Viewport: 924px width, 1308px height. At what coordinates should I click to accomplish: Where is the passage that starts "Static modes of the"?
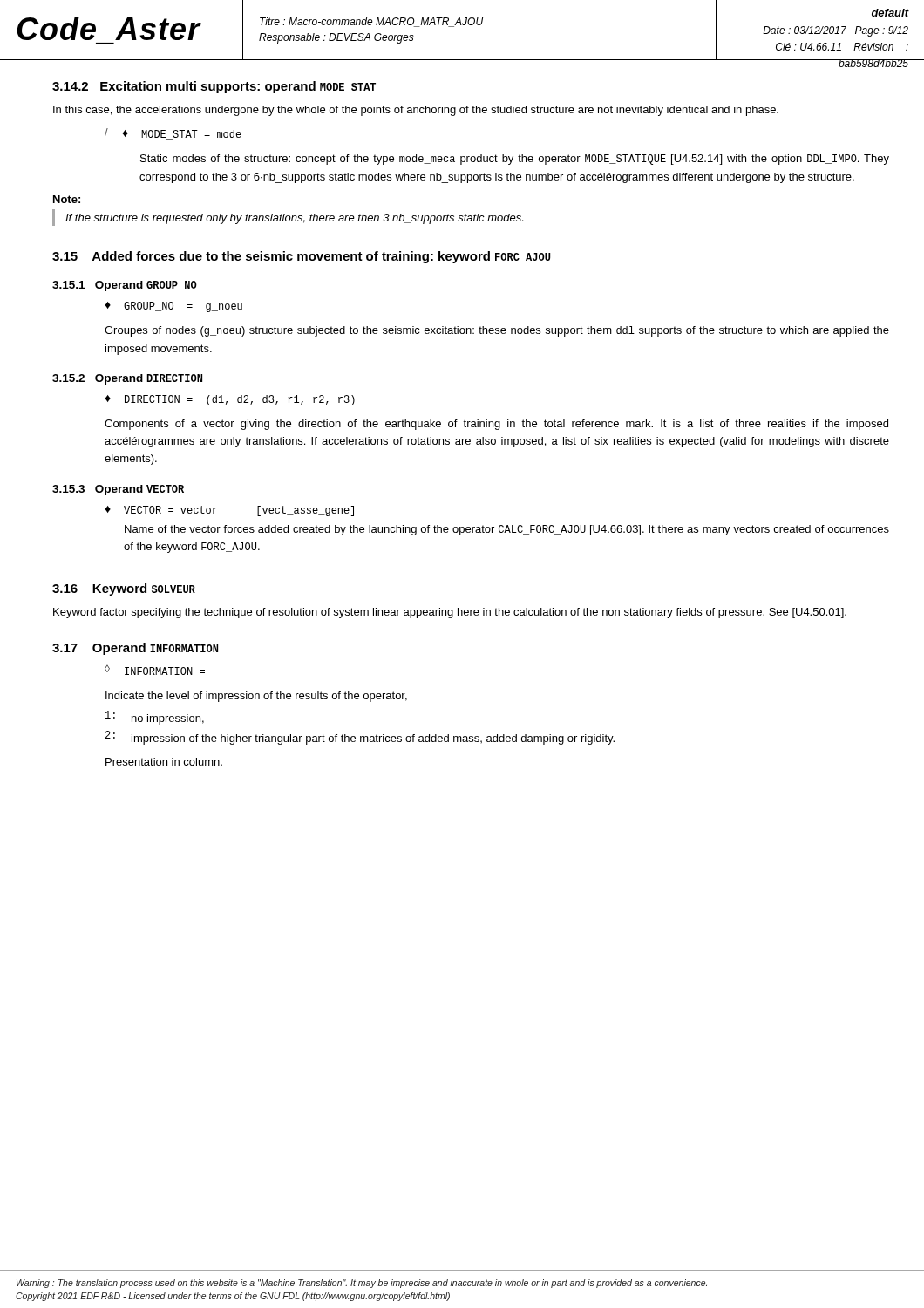[x=514, y=167]
